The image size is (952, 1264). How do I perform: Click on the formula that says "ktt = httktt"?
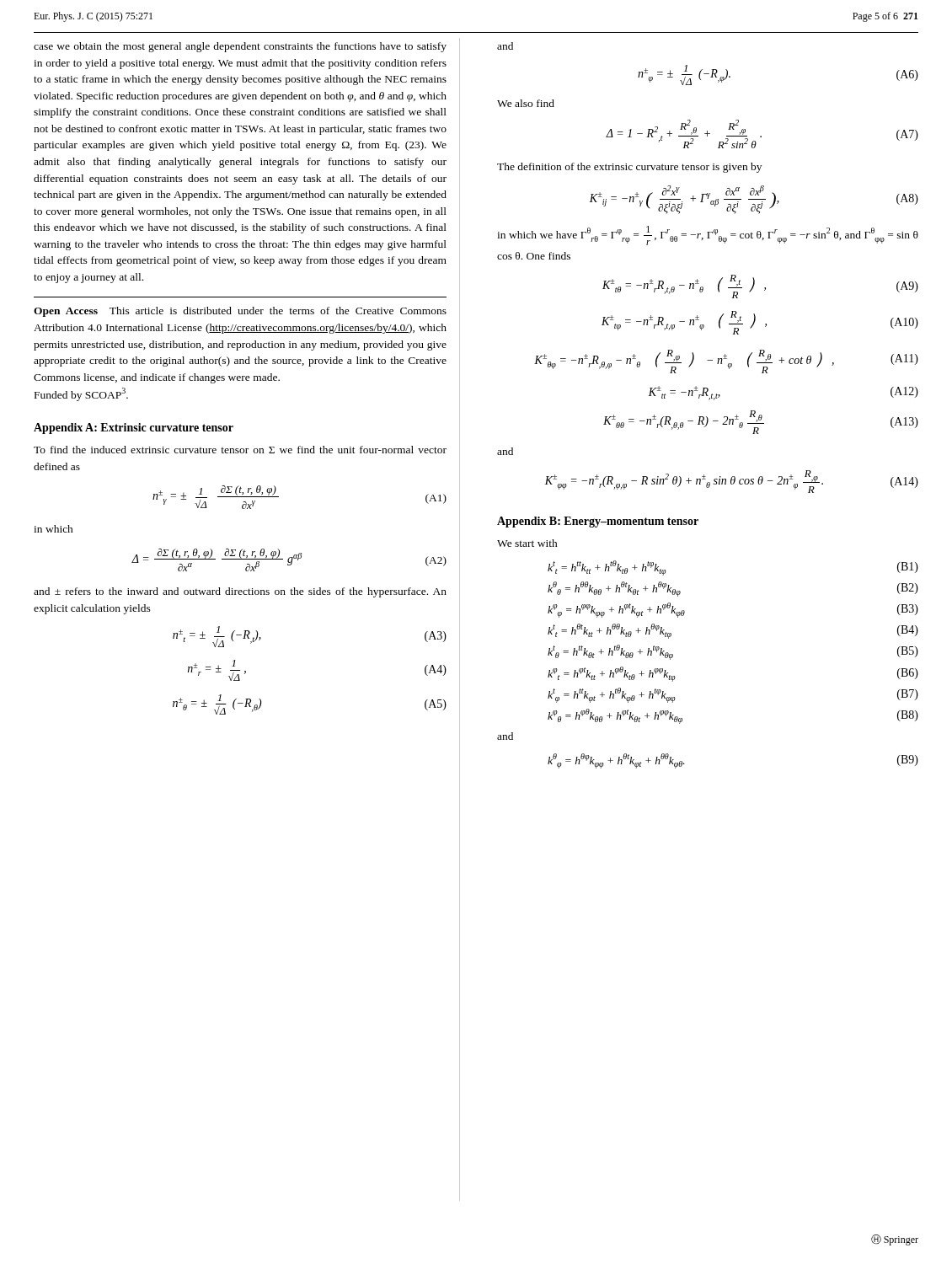pos(617,568)
